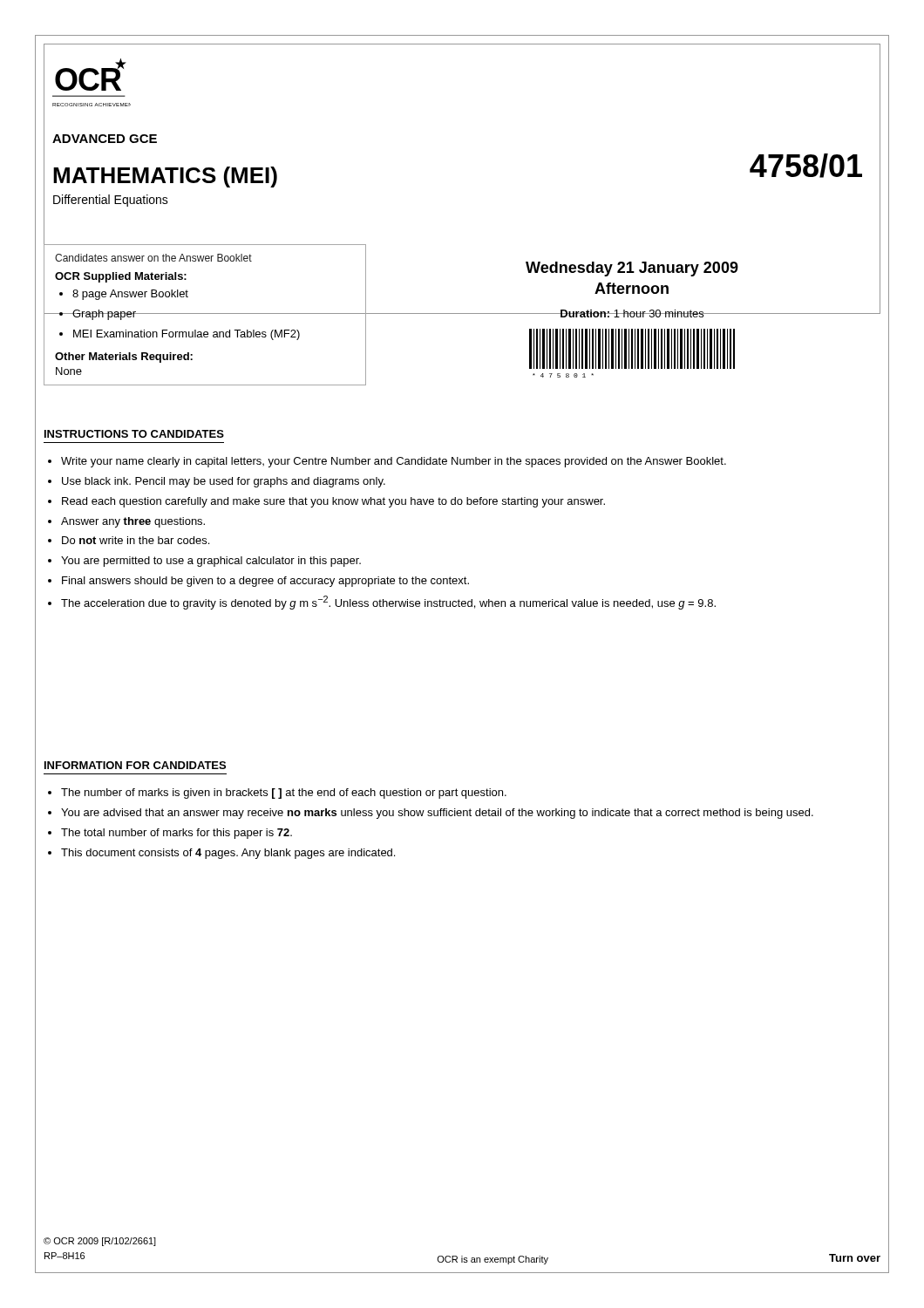Image resolution: width=924 pixels, height=1308 pixels.
Task: Find the passage starting "MATHEMATICS (MEI) Differential"
Action: coord(165,184)
